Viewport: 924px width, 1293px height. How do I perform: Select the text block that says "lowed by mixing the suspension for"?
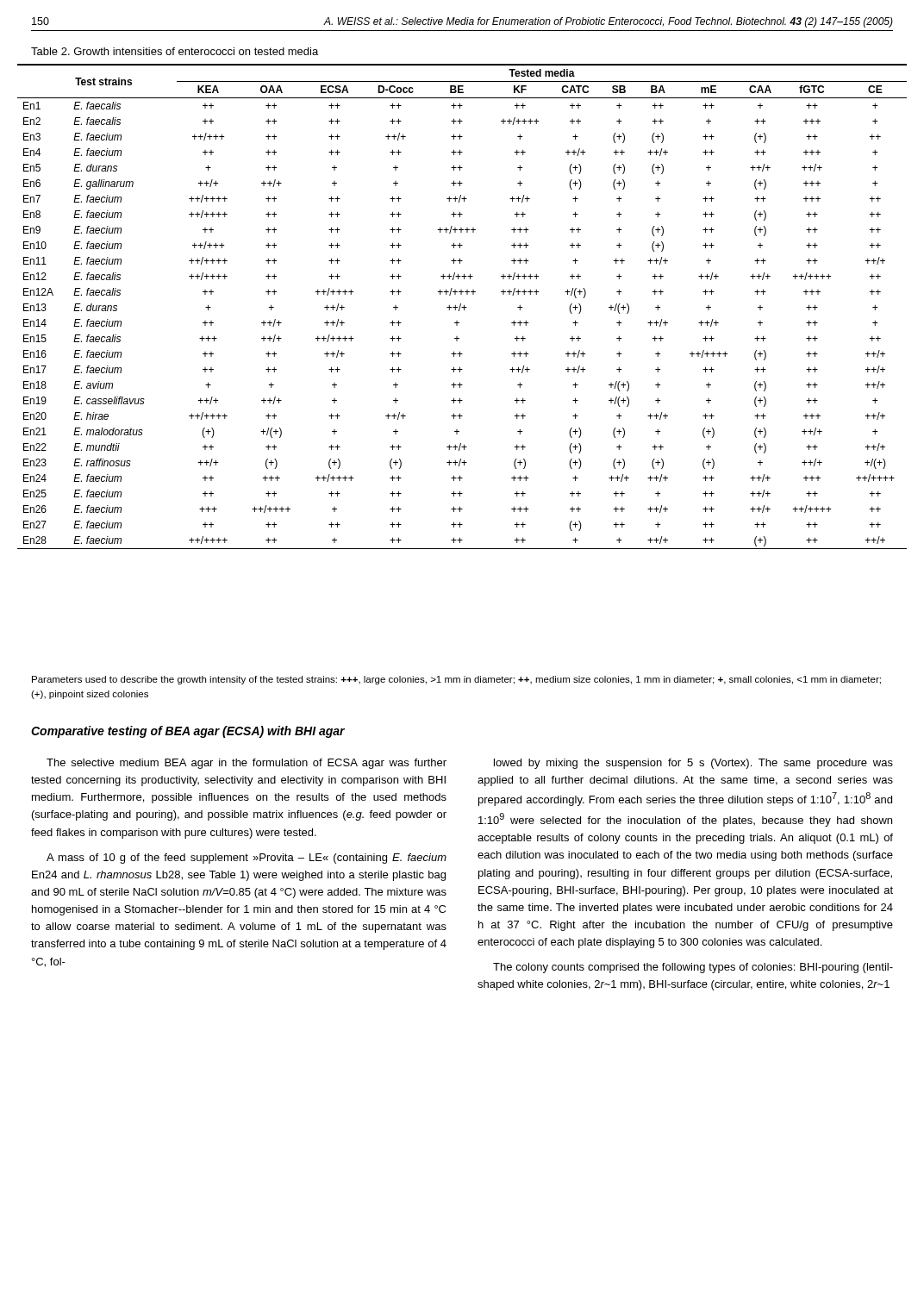tap(685, 874)
